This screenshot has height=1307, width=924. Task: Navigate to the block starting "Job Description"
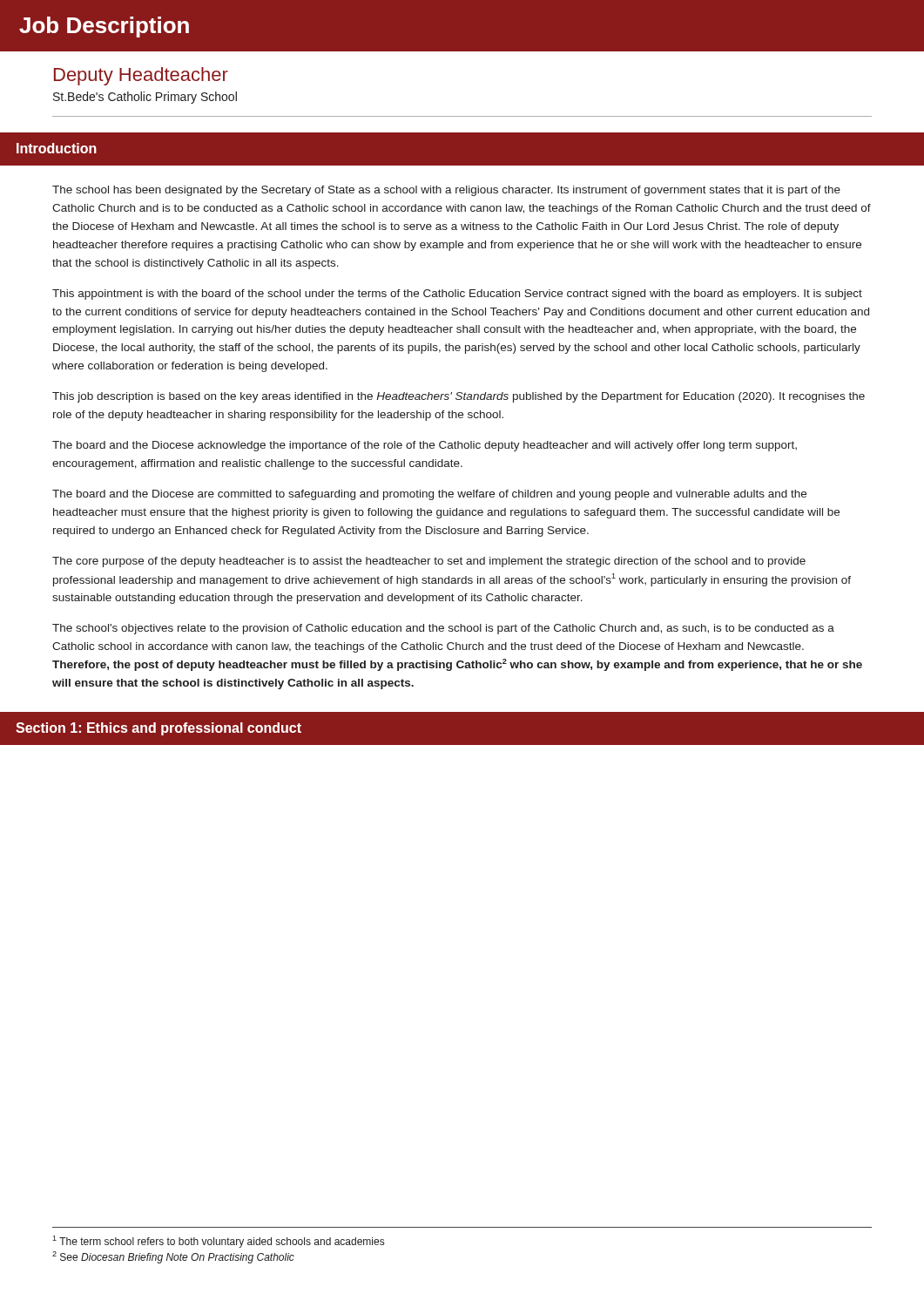(x=104, y=27)
